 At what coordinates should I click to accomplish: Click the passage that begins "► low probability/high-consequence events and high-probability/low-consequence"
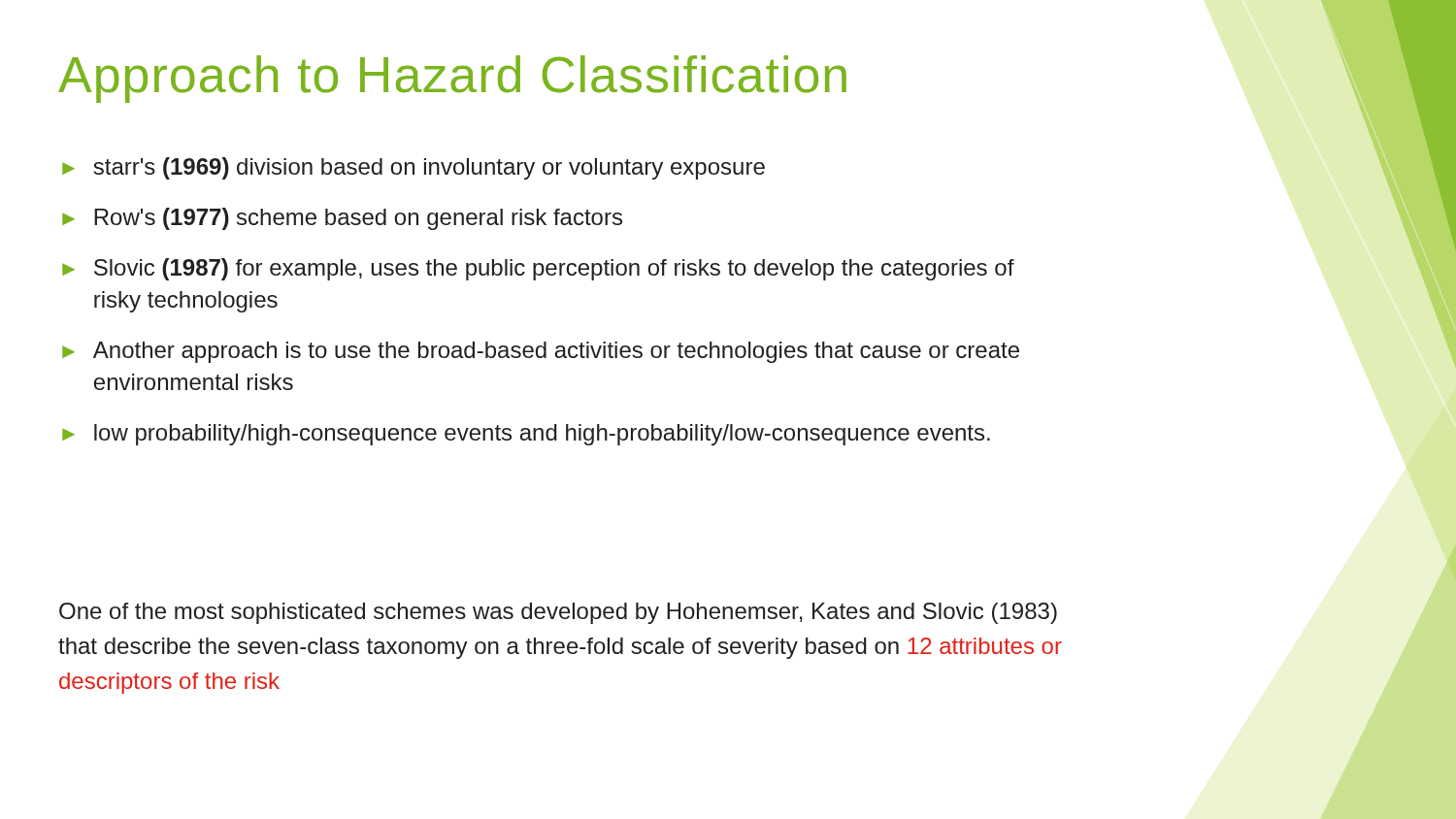[x=525, y=433]
